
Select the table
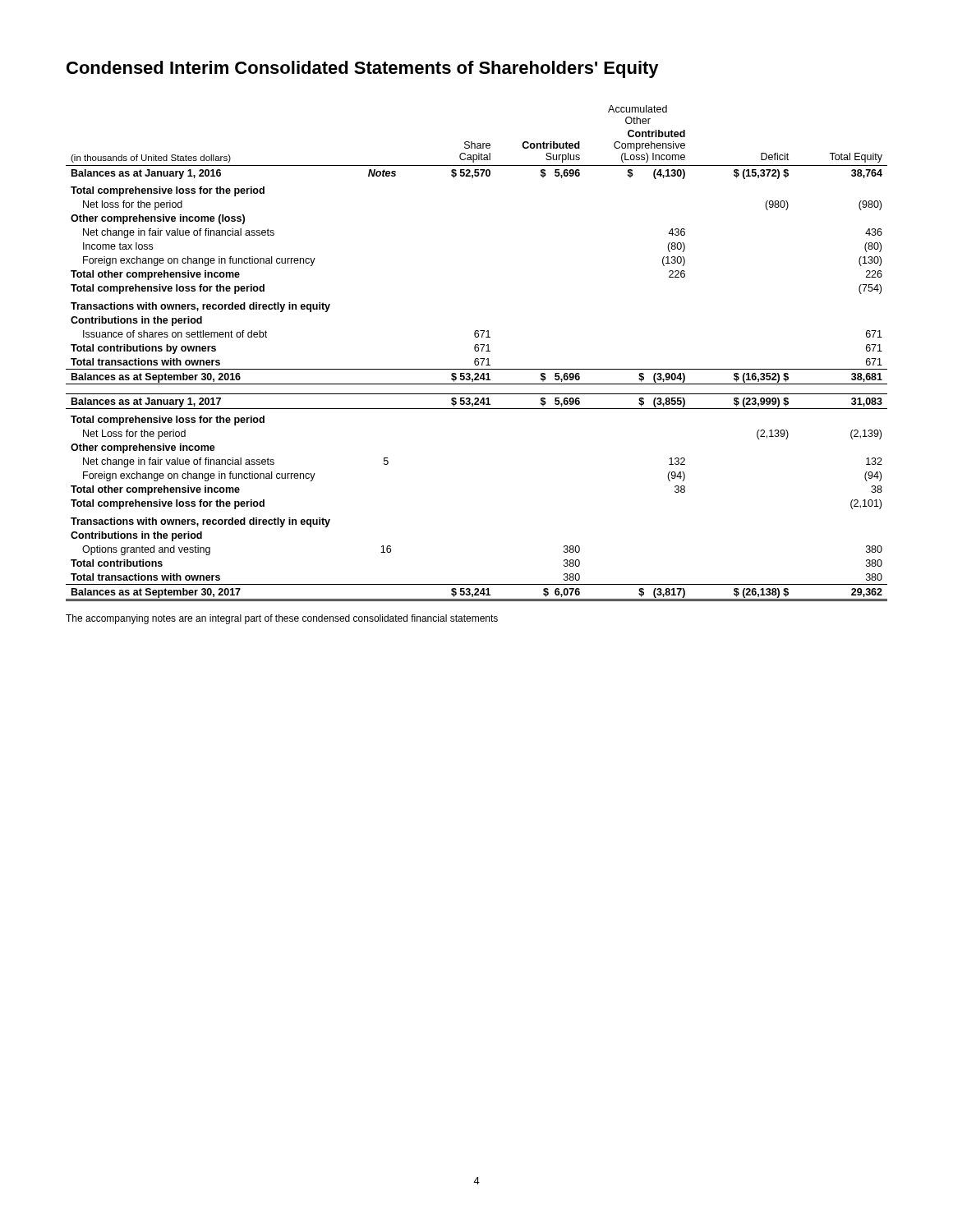pyautogui.click(x=476, y=352)
